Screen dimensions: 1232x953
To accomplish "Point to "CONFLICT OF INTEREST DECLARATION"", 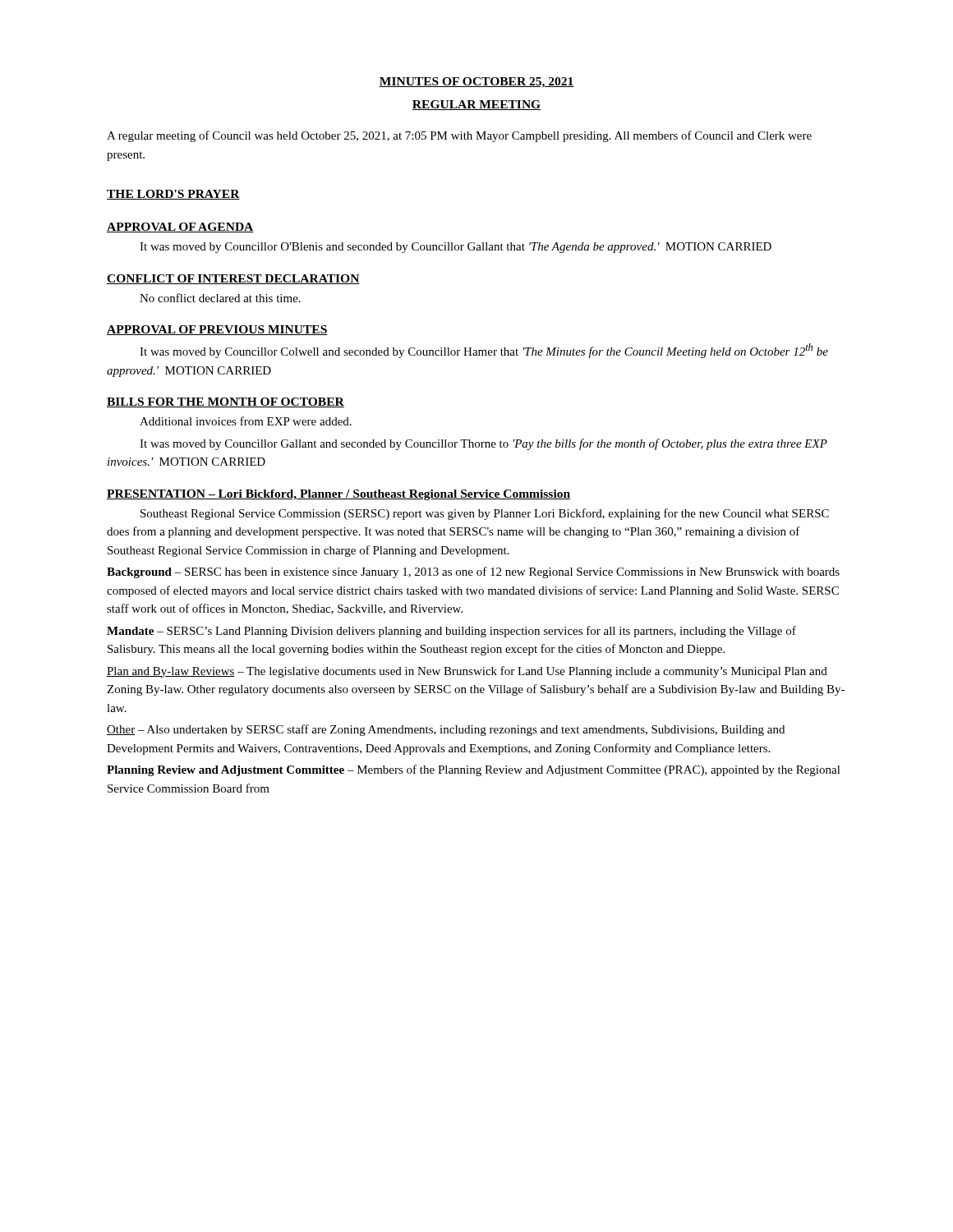I will 233,278.
